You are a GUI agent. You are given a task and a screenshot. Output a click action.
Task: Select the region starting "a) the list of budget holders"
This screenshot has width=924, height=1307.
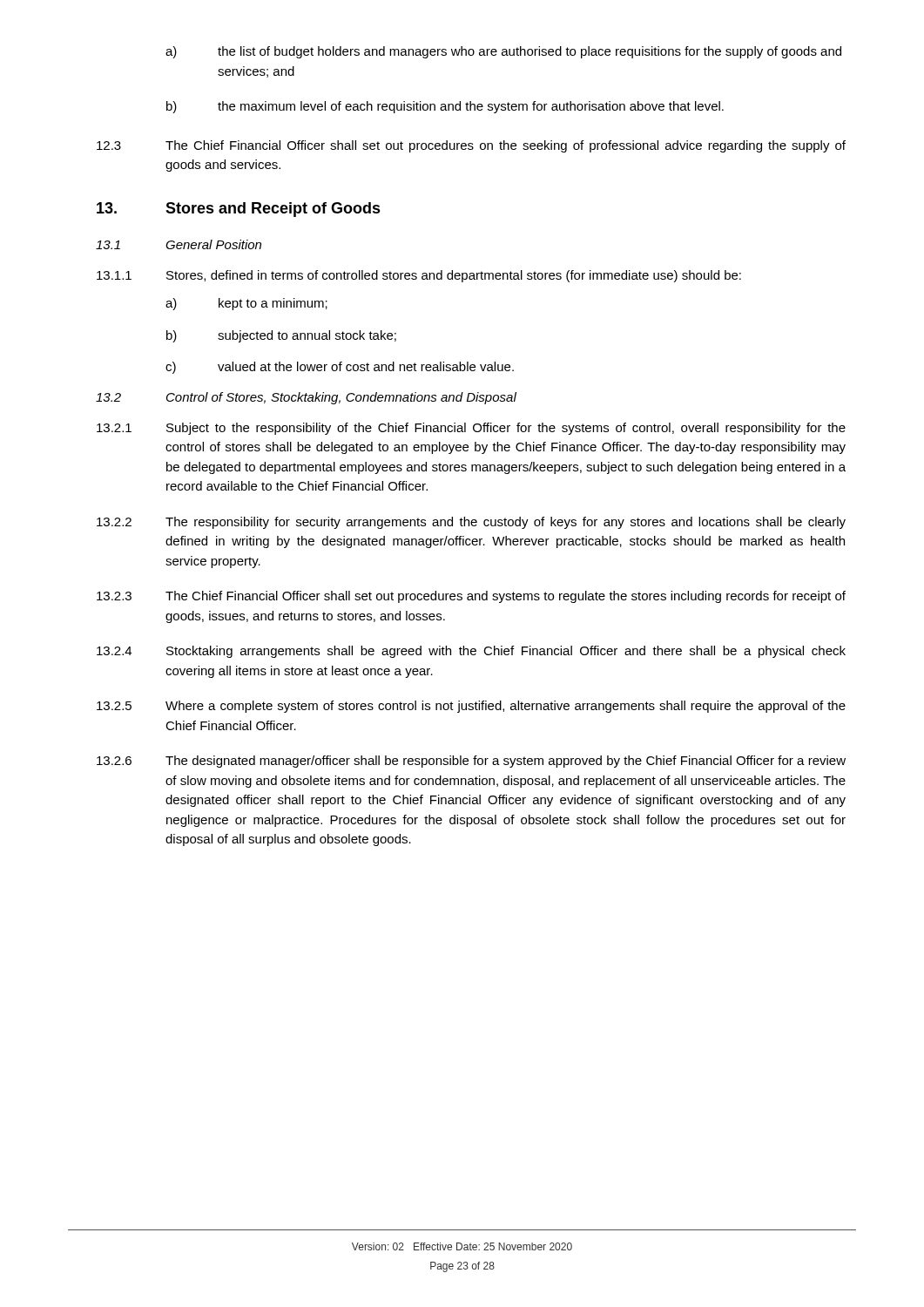click(506, 61)
